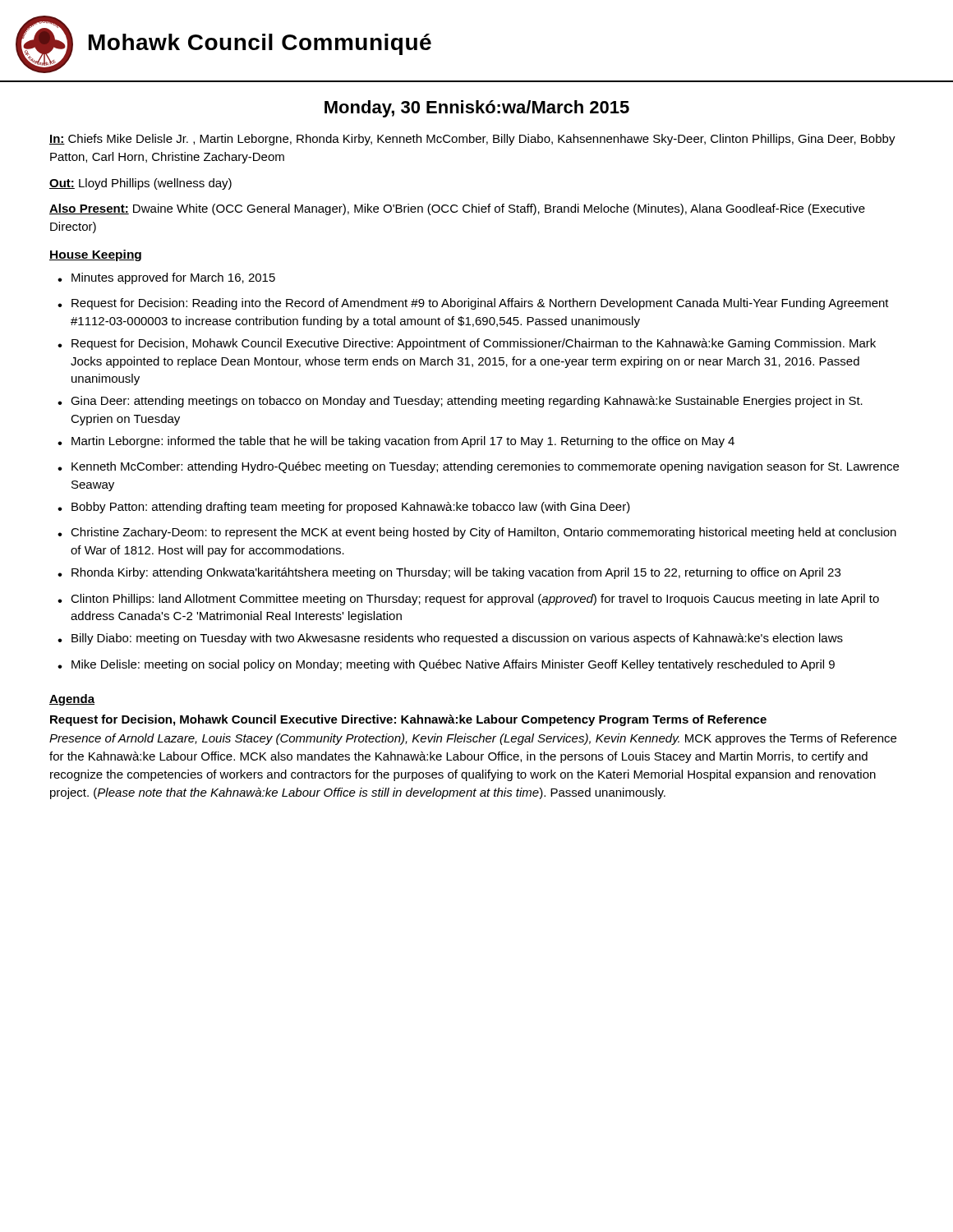Click on the list item that says "• Mike Delisle: meeting on social"

pyautogui.click(x=481, y=666)
